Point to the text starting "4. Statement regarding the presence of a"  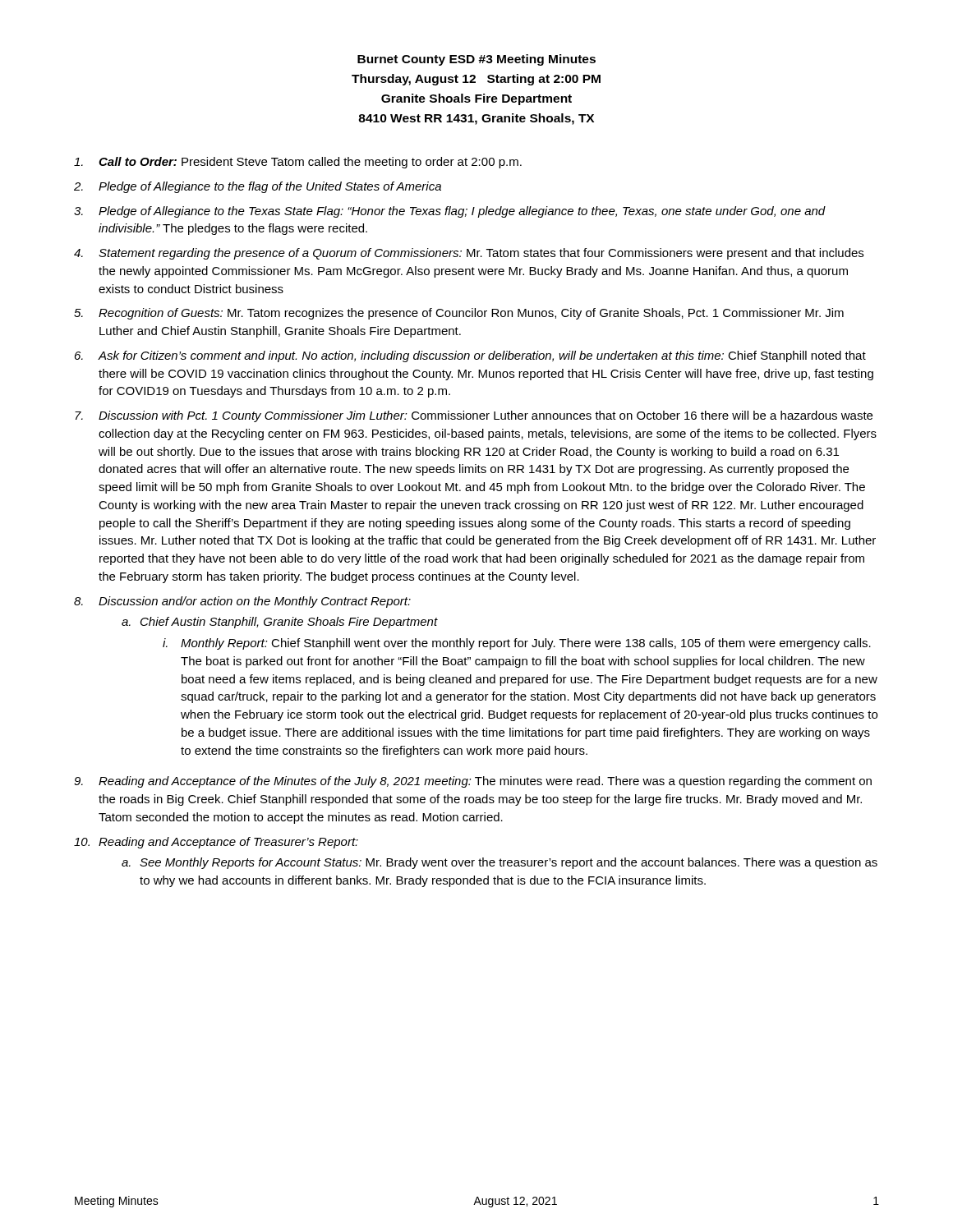tap(476, 271)
